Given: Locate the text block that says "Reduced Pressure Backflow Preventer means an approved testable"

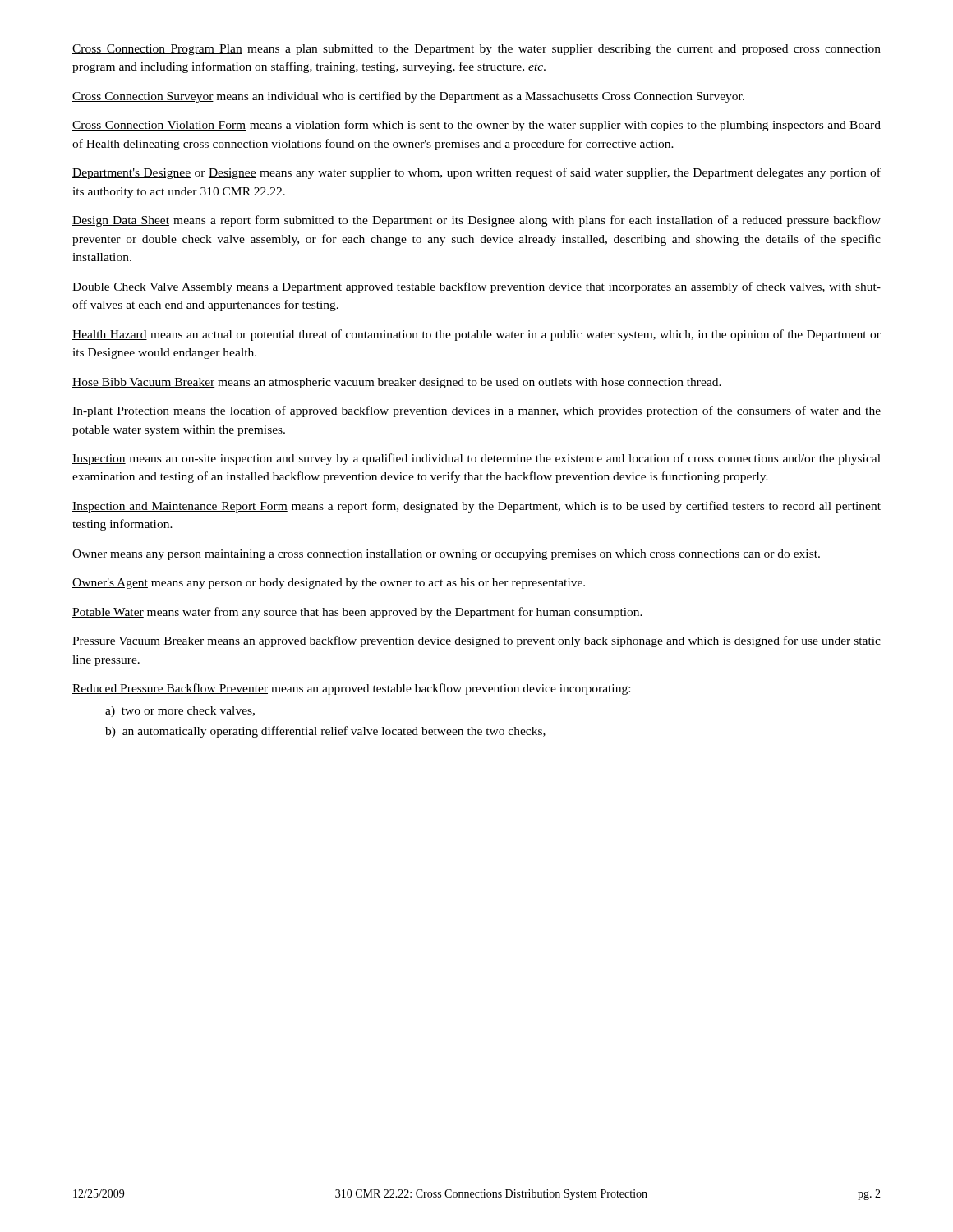Looking at the screenshot, I should point(352,688).
